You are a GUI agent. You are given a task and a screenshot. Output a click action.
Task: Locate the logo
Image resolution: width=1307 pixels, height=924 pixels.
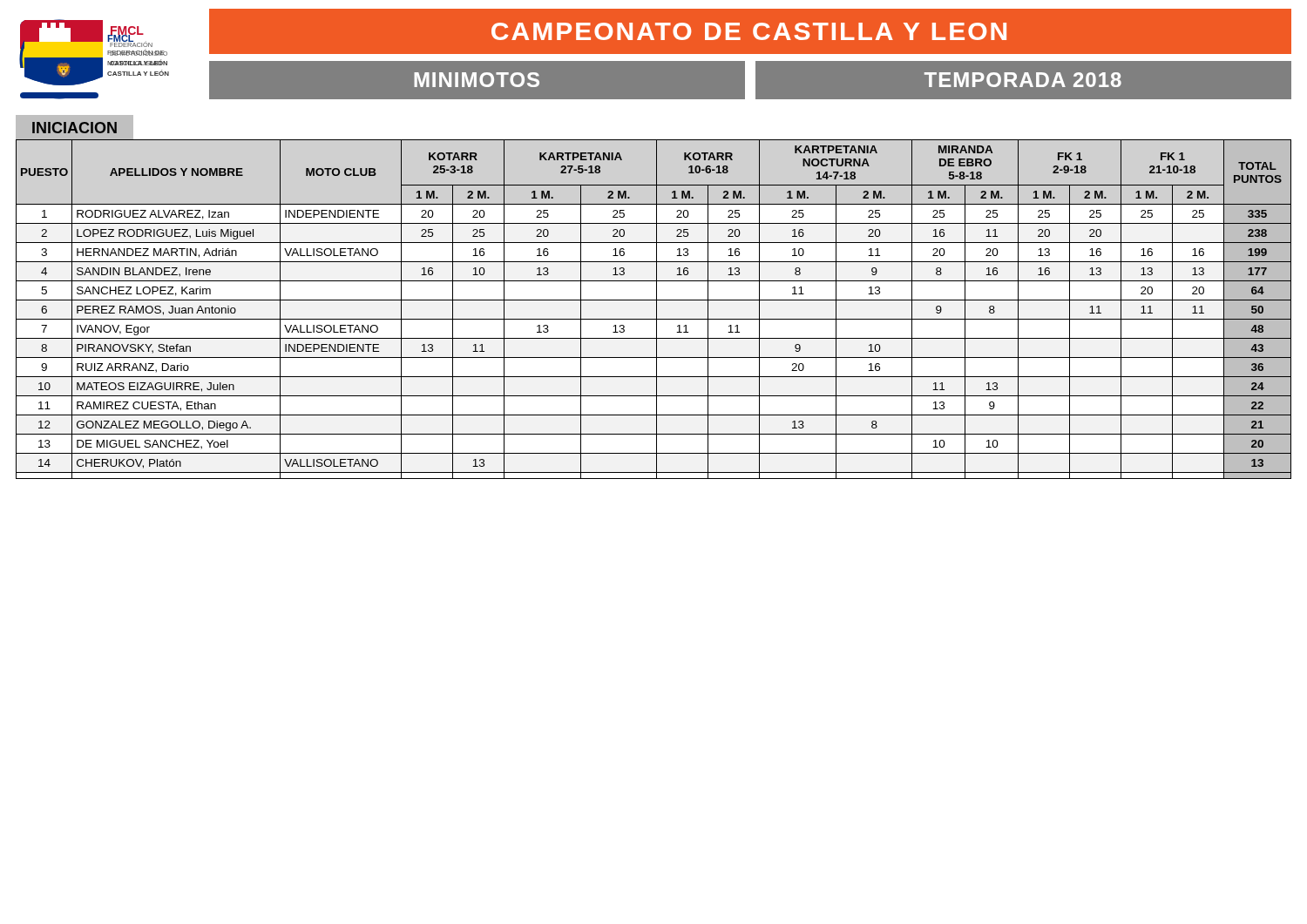[x=107, y=59]
